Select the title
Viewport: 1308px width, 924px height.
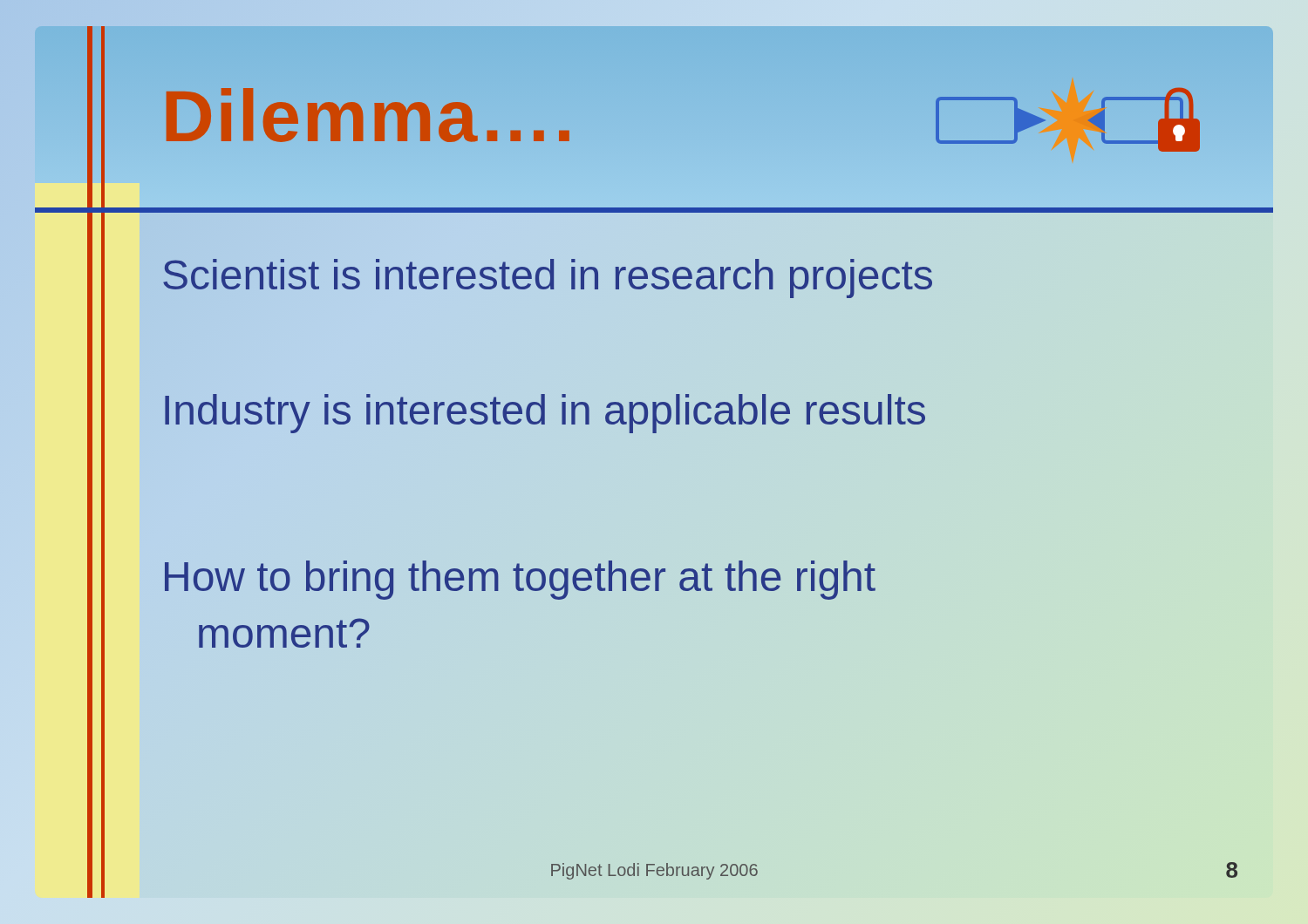coord(369,116)
